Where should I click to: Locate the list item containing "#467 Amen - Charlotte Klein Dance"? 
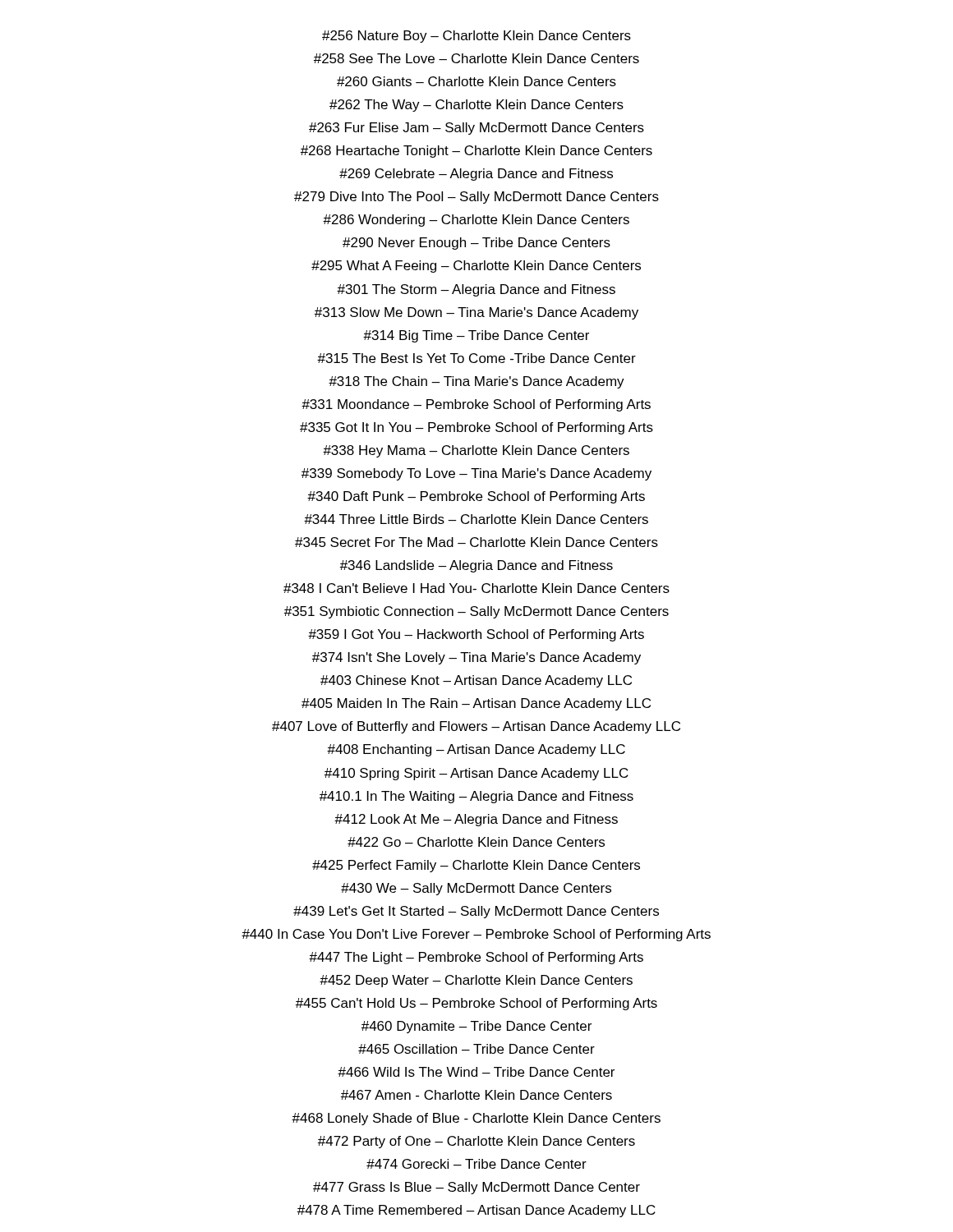476,1095
